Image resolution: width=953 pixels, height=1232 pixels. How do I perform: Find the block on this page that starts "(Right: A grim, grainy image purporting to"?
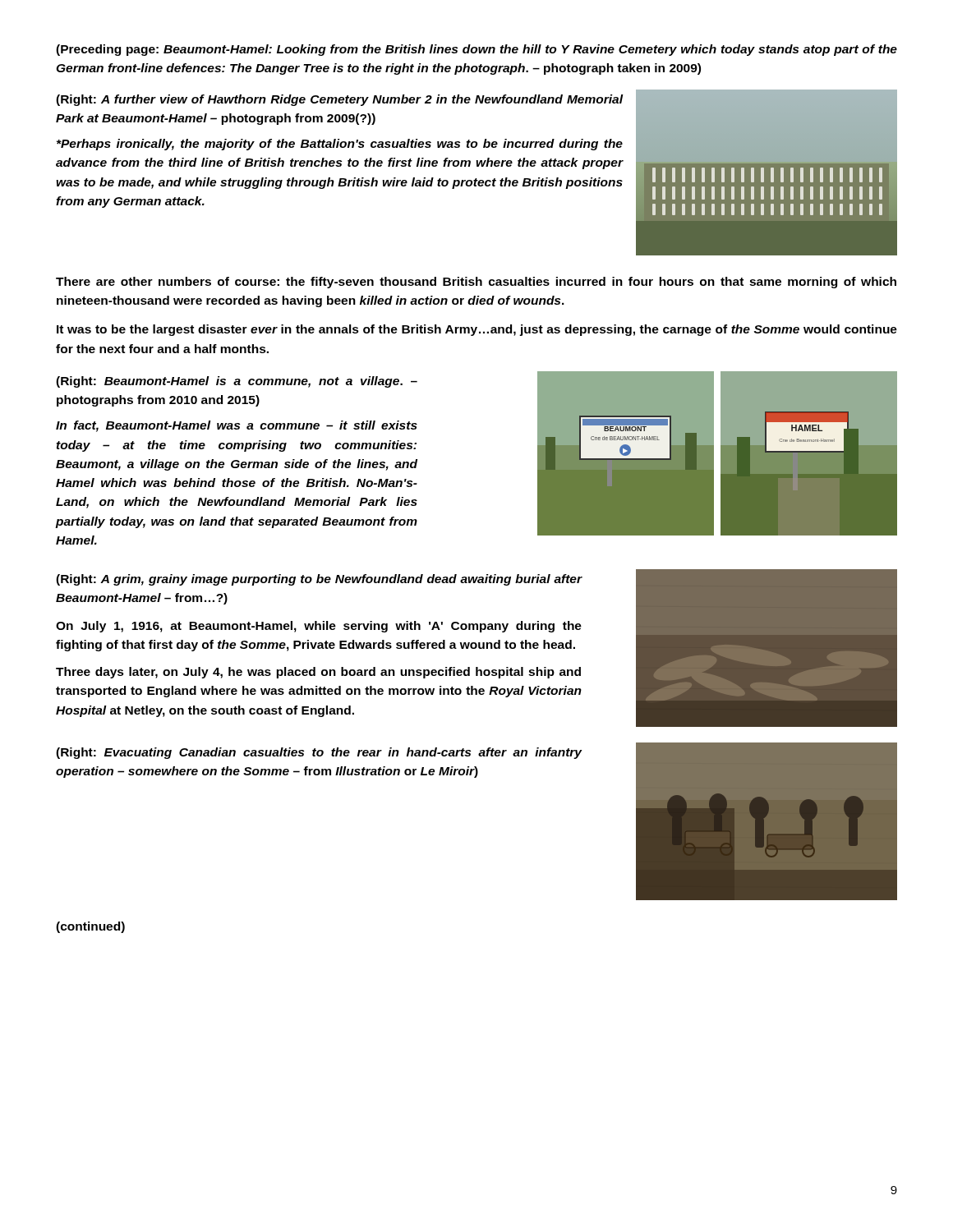[319, 588]
